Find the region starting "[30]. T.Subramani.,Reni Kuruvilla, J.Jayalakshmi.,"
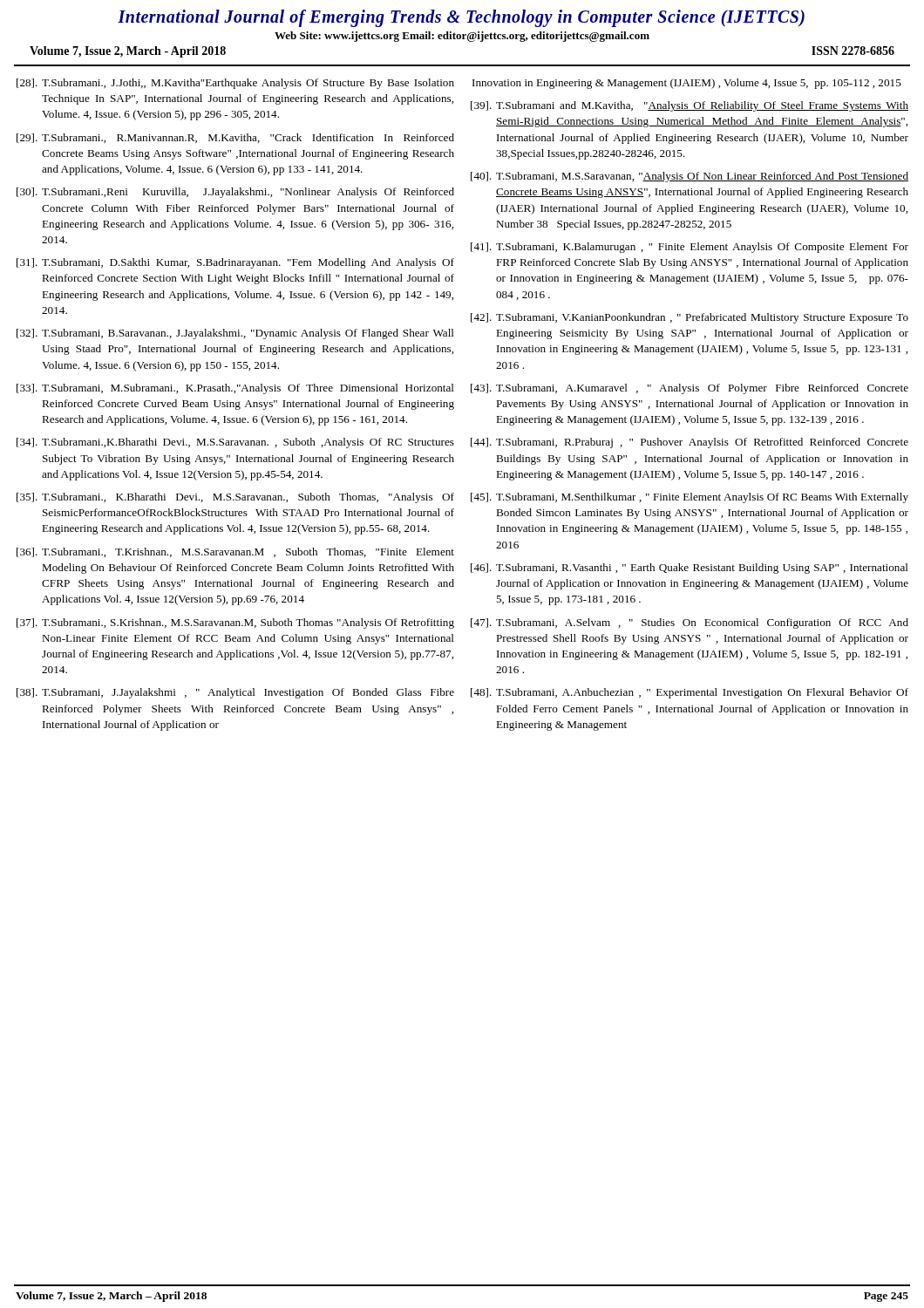 [235, 216]
